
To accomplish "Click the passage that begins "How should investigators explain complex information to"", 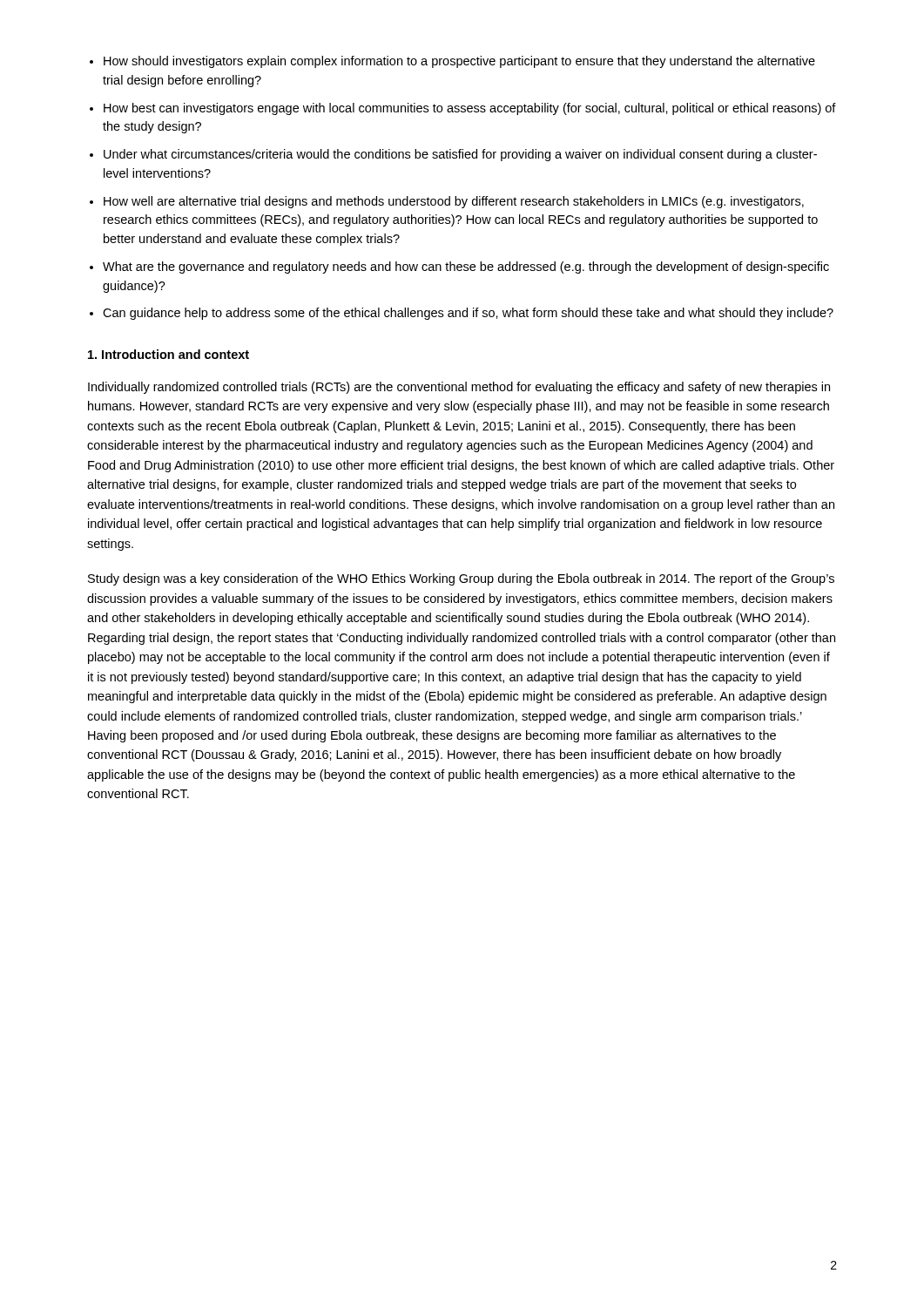I will (x=459, y=70).
